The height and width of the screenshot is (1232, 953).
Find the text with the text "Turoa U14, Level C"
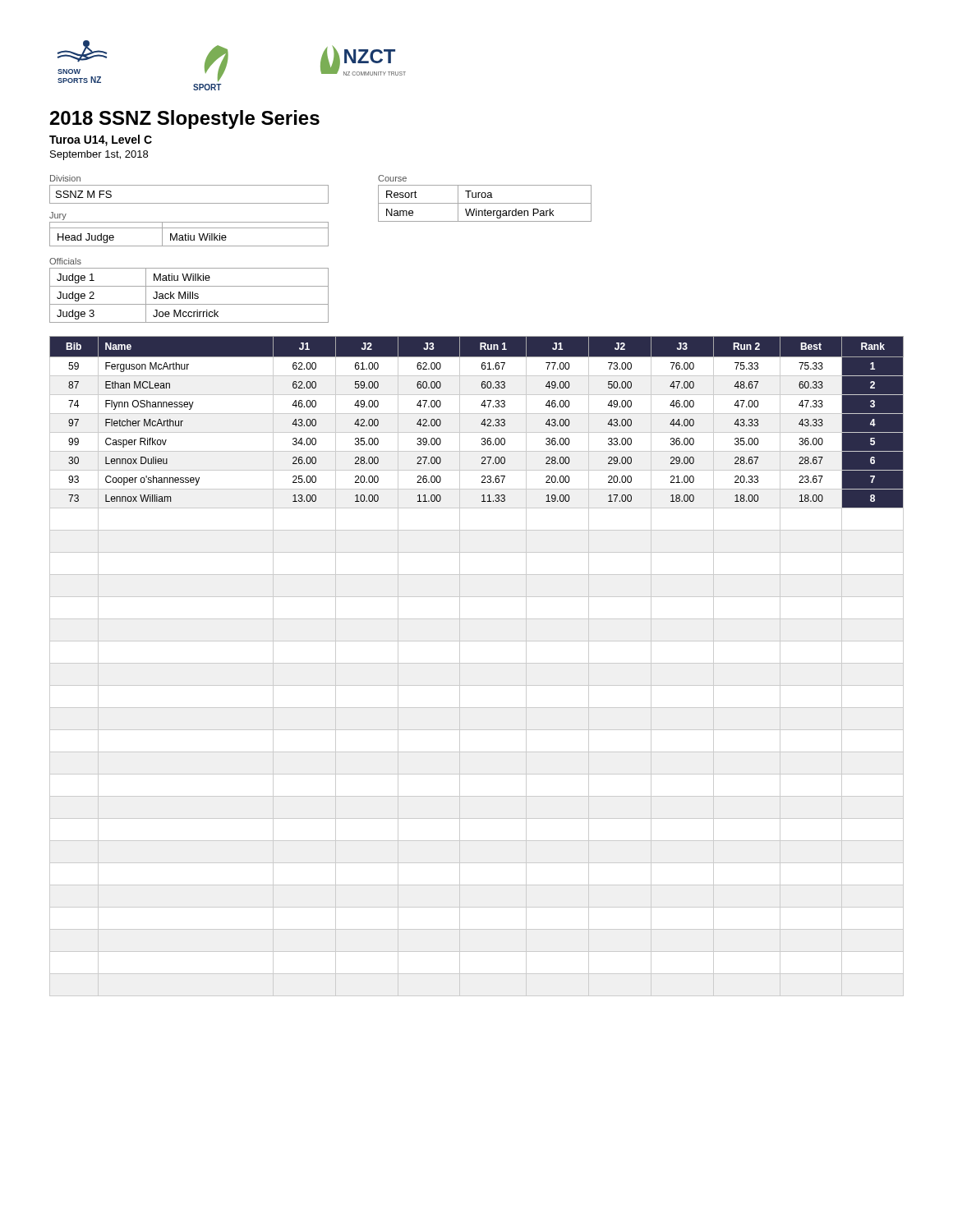[101, 140]
